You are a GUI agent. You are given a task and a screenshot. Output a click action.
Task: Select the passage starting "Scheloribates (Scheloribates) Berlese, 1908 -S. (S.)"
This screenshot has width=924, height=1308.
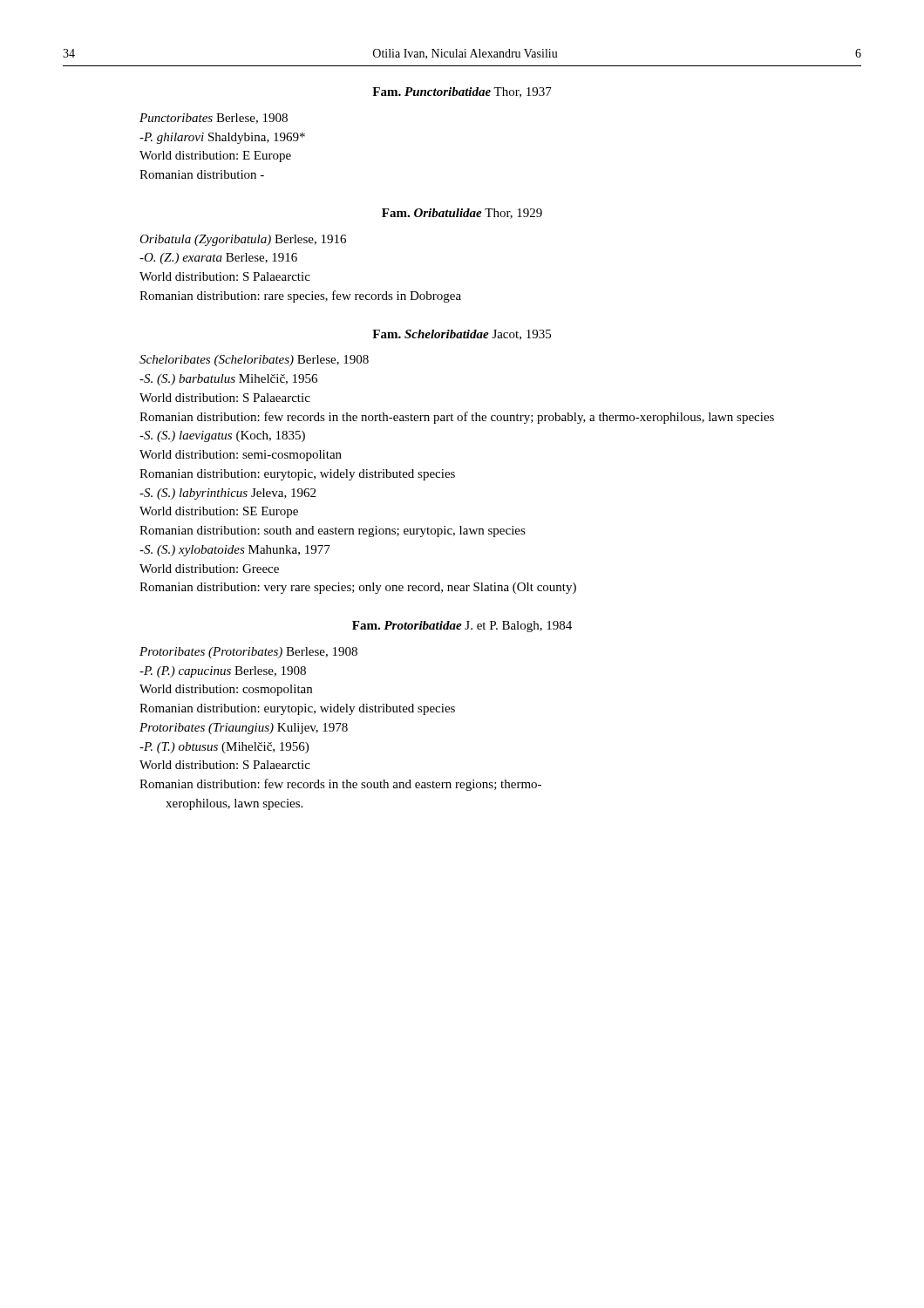coord(462,474)
